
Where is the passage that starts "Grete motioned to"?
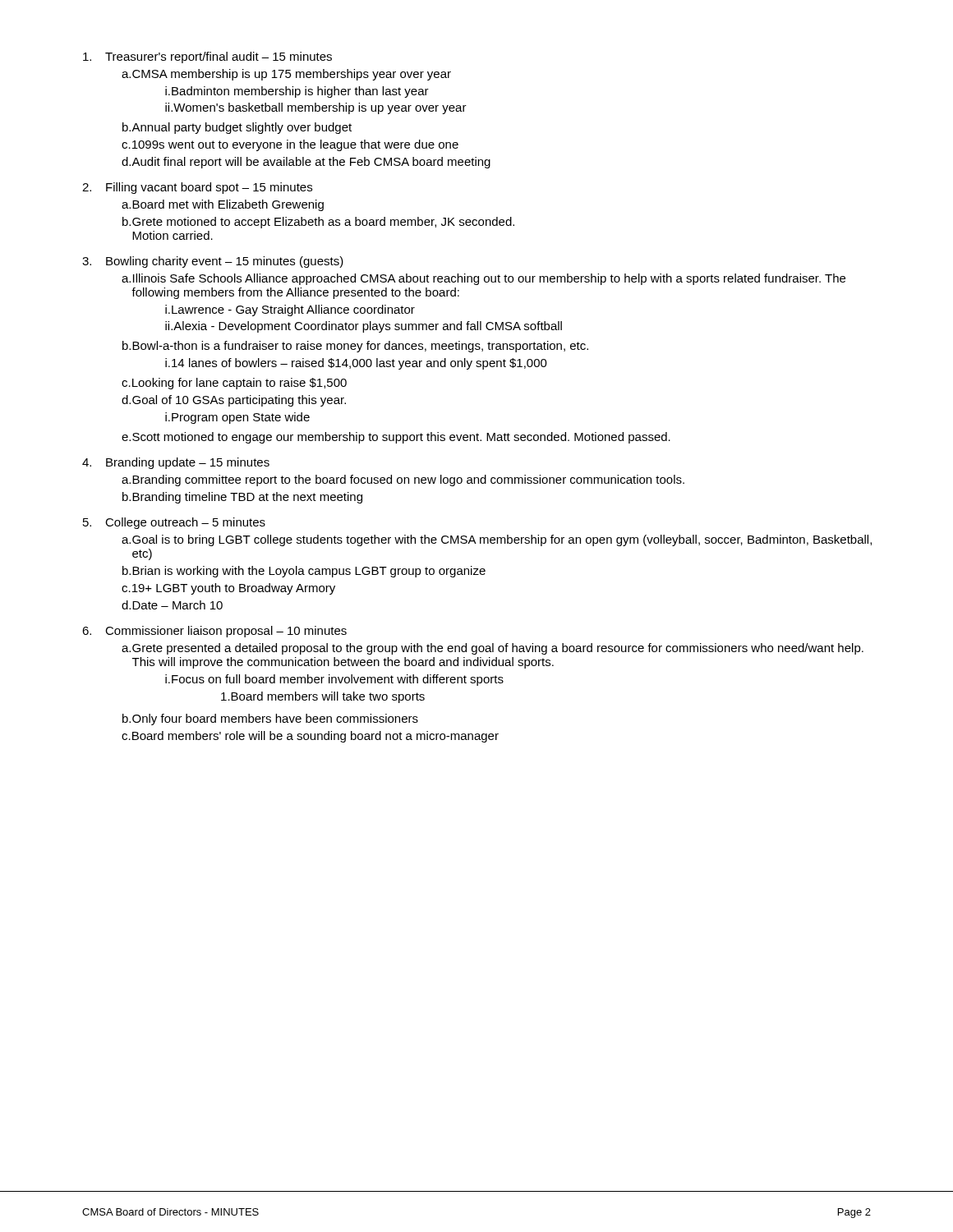click(510, 228)
